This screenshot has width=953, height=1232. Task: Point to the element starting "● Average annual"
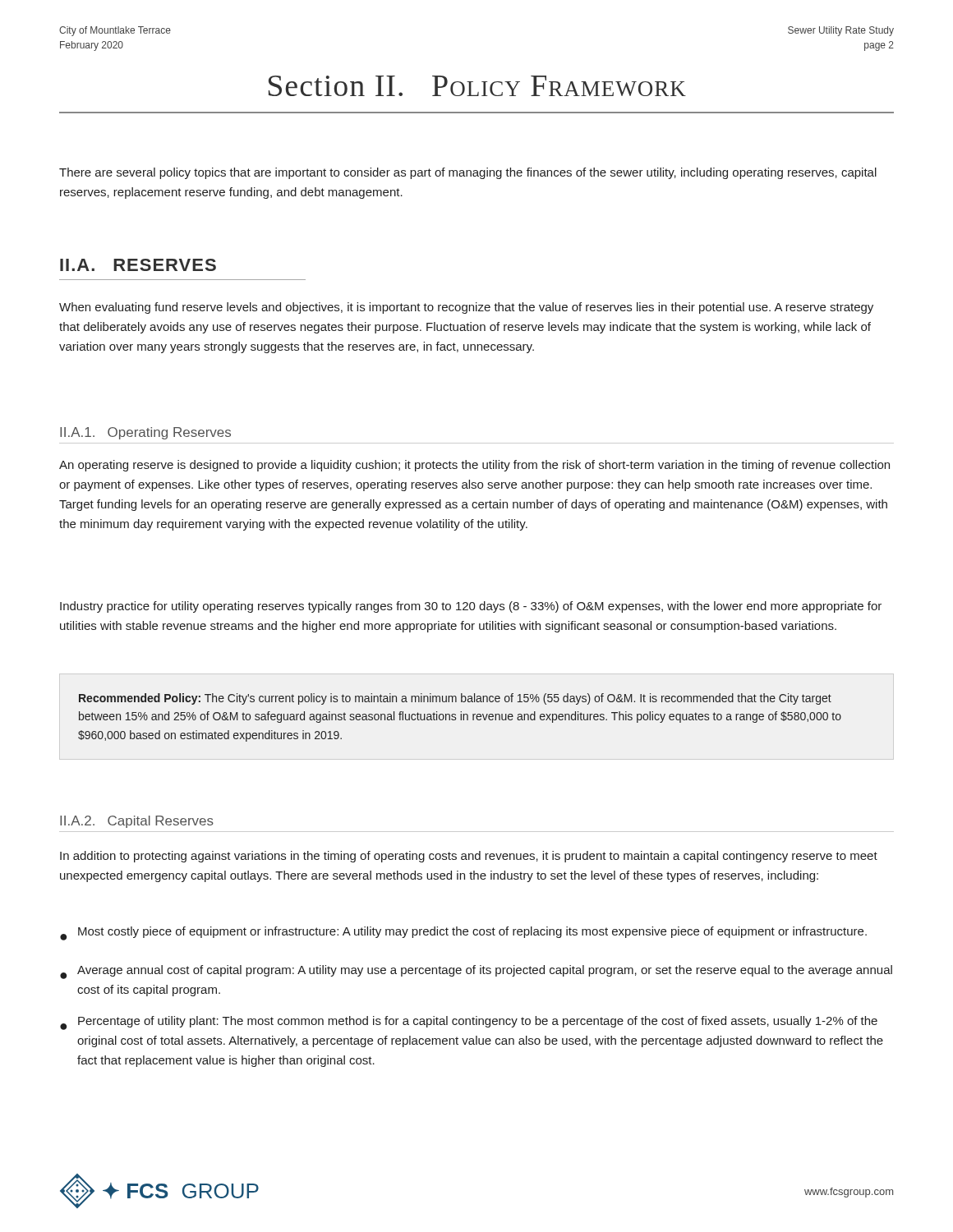click(x=476, y=980)
